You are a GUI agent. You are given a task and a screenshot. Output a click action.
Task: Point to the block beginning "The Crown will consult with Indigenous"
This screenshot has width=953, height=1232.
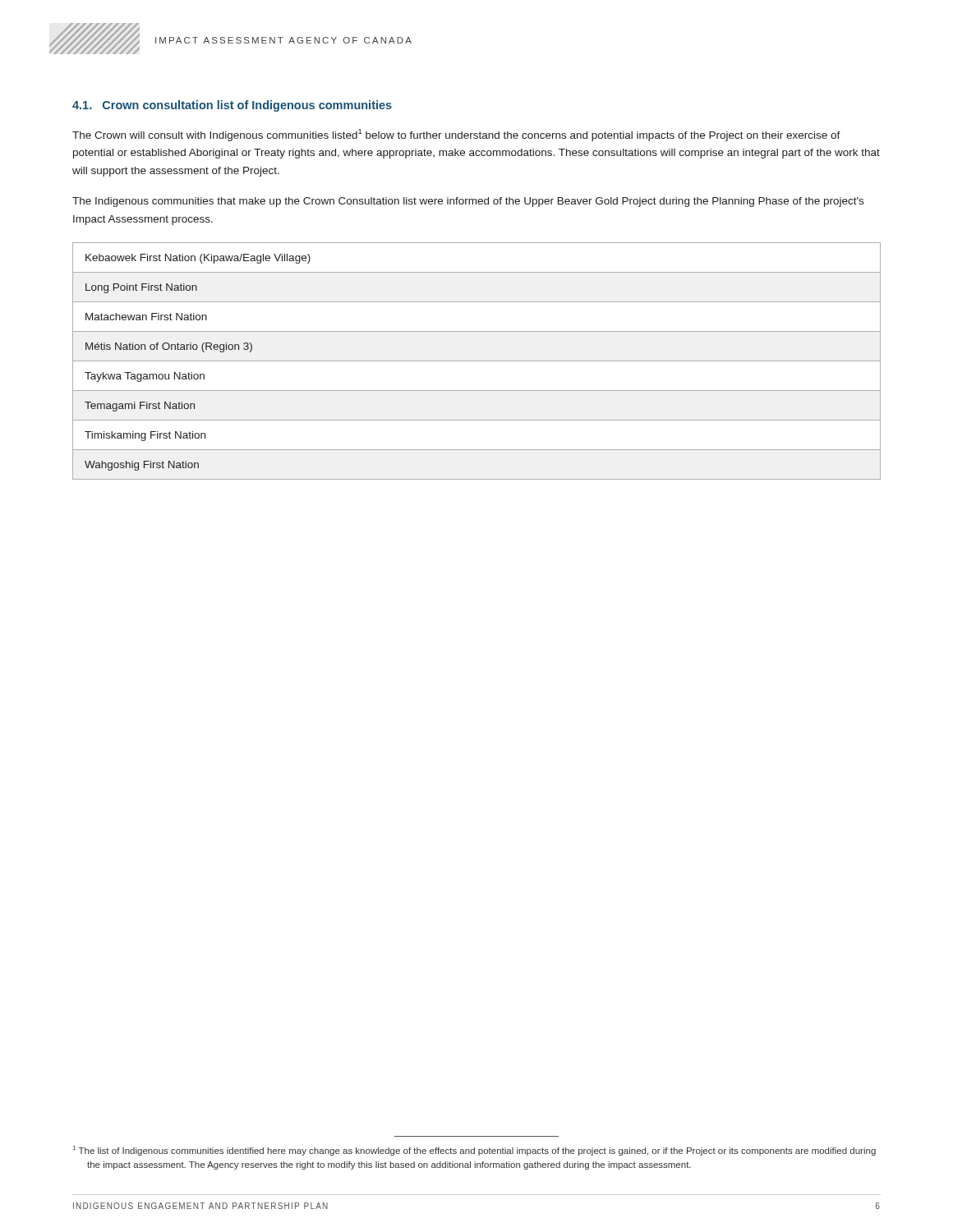point(476,151)
